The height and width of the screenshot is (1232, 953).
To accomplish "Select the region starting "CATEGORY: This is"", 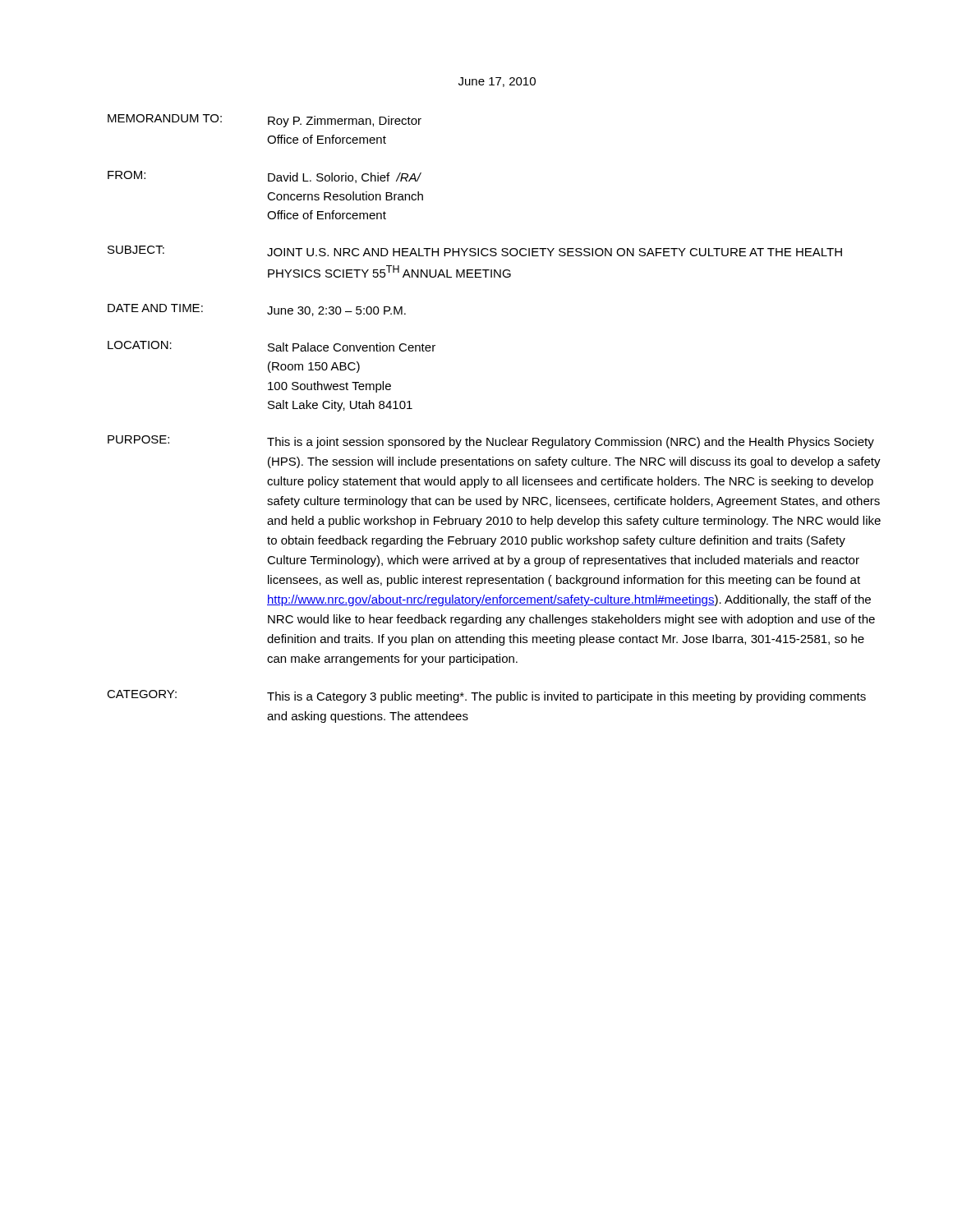I will (x=497, y=706).
